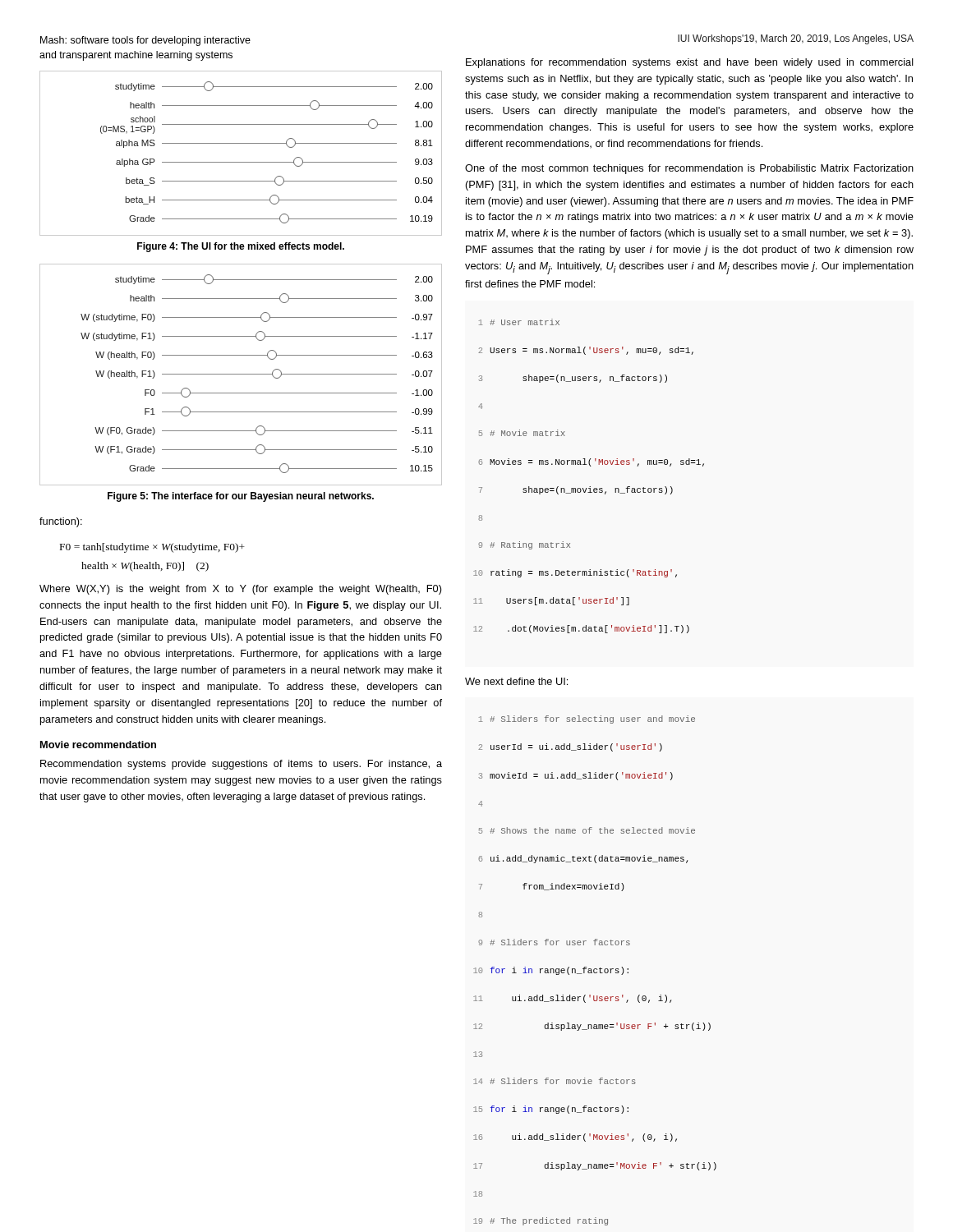Find the element starting "We next define the UI:"
This screenshot has height=1232, width=953.
[x=517, y=681]
